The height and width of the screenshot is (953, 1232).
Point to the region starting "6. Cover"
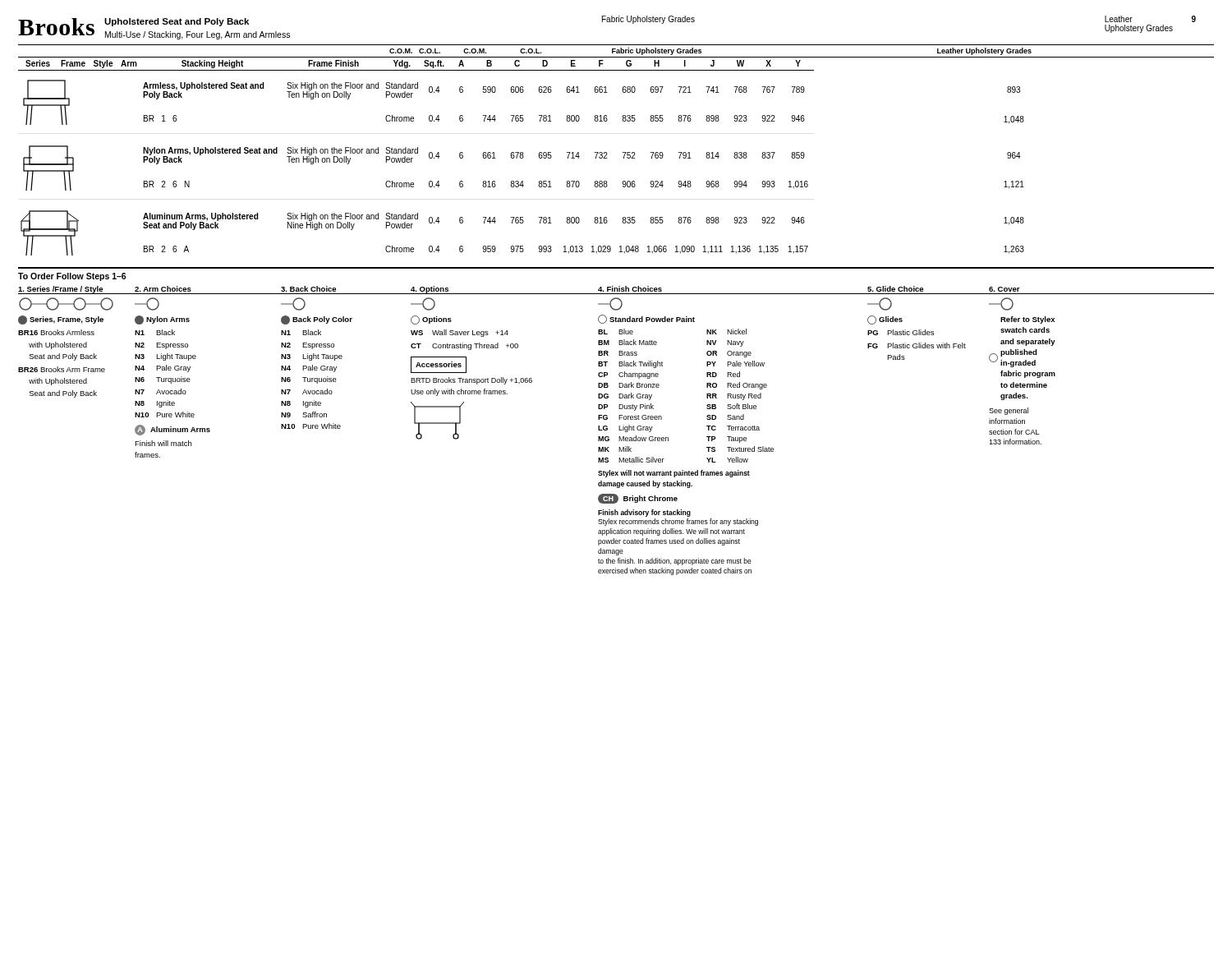[1004, 289]
